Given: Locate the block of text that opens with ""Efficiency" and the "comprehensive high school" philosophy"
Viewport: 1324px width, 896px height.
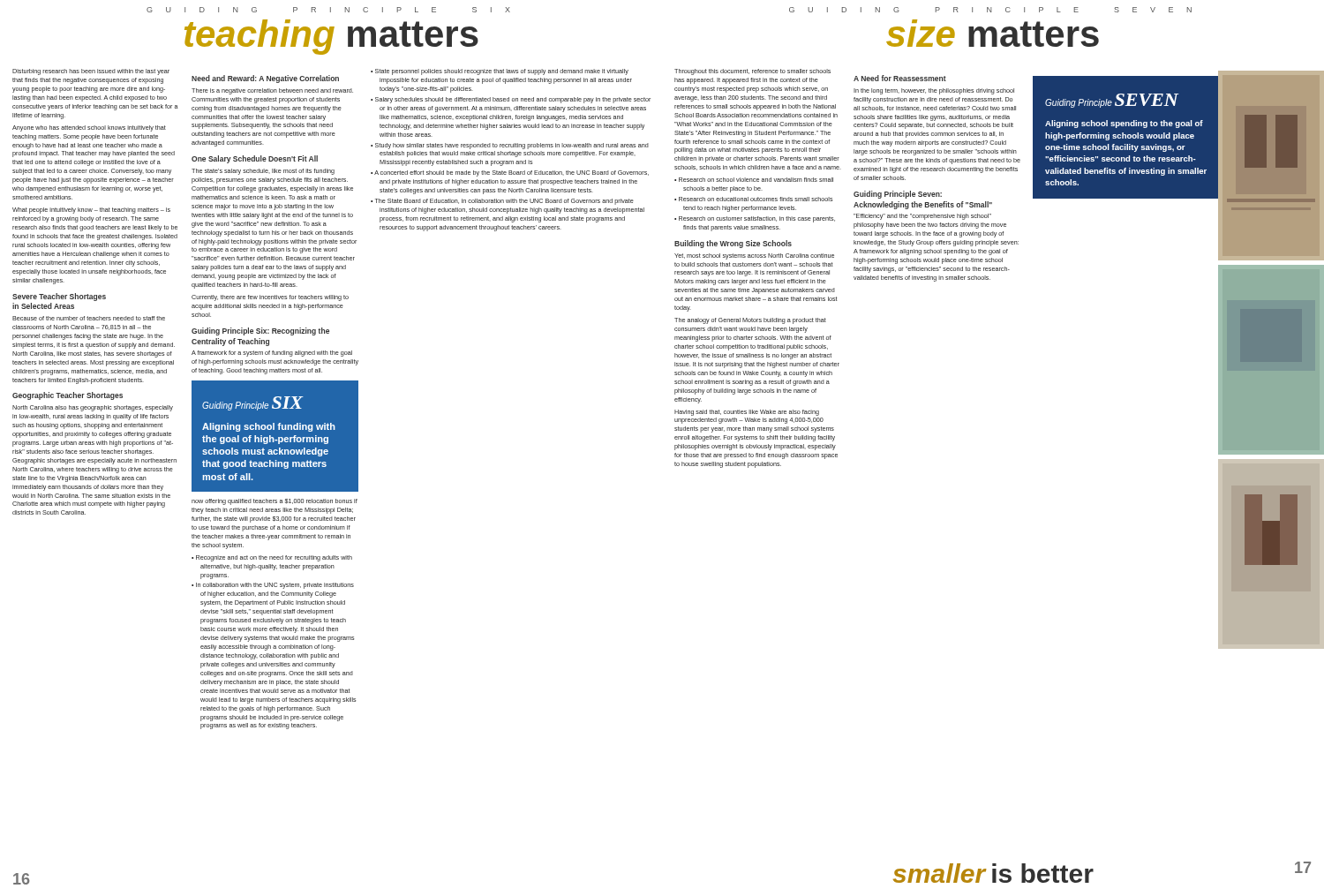Looking at the screenshot, I should pyautogui.click(x=936, y=247).
